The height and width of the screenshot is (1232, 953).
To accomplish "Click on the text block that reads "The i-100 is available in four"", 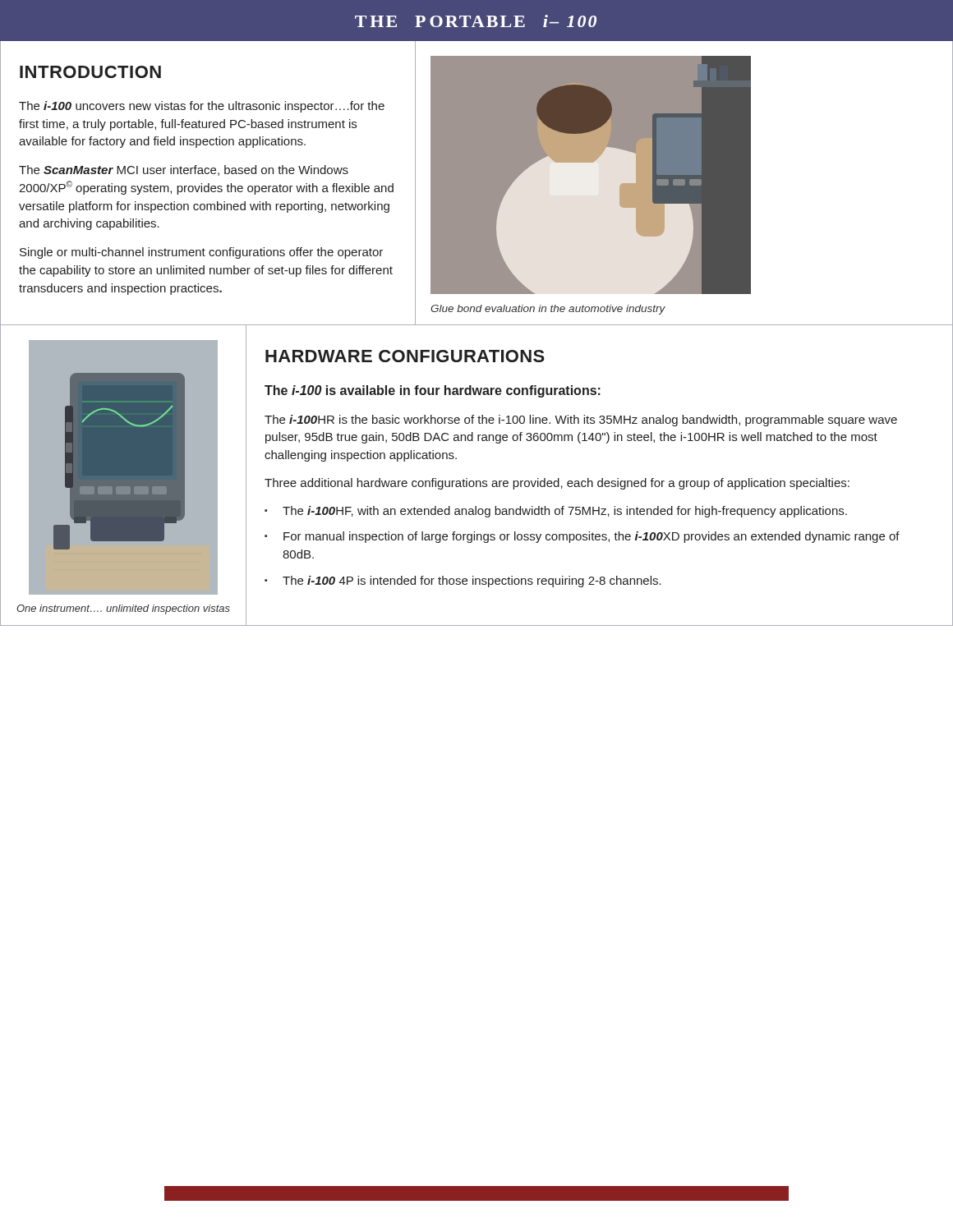I will (433, 391).
